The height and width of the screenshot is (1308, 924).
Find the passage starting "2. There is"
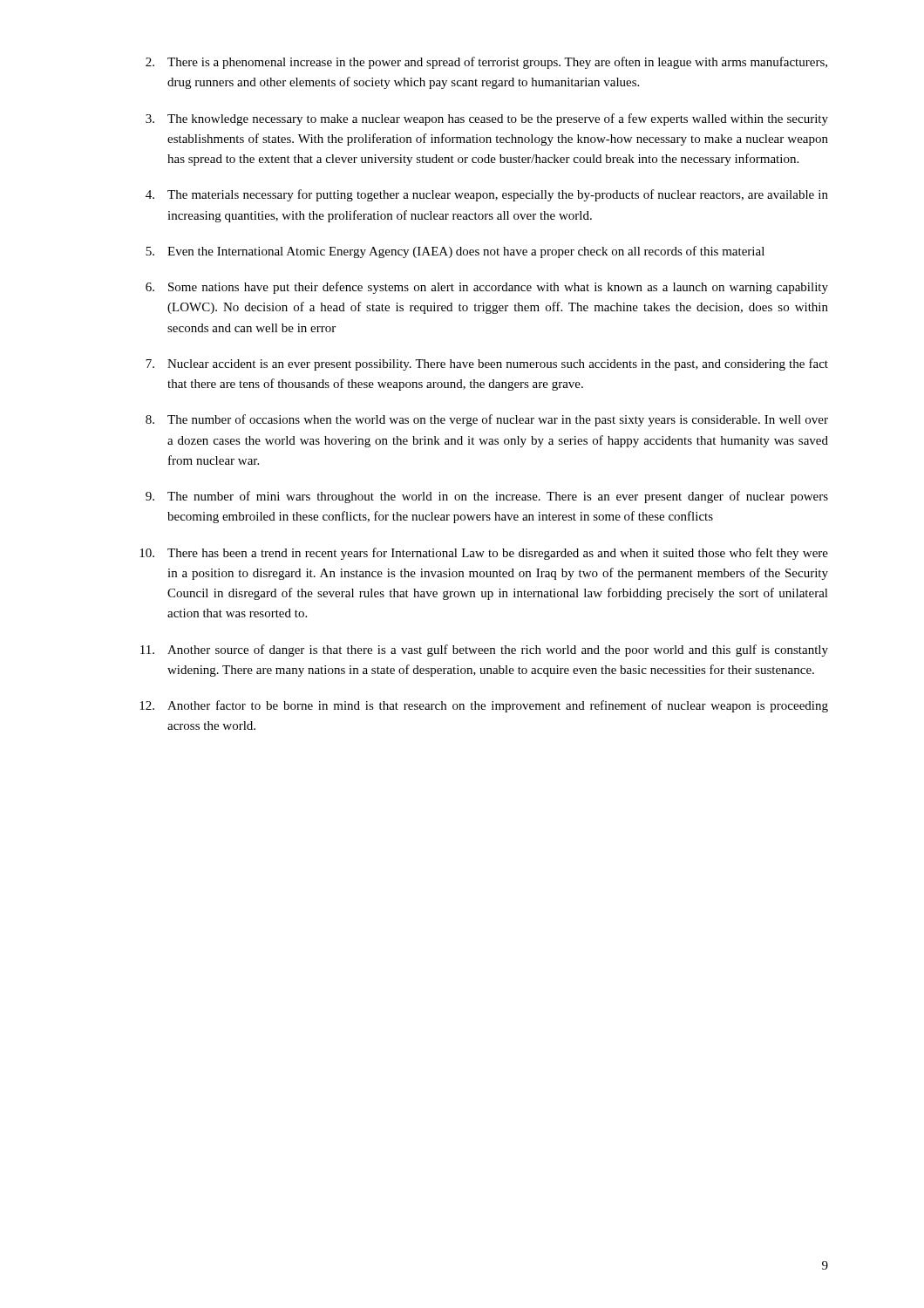(471, 73)
